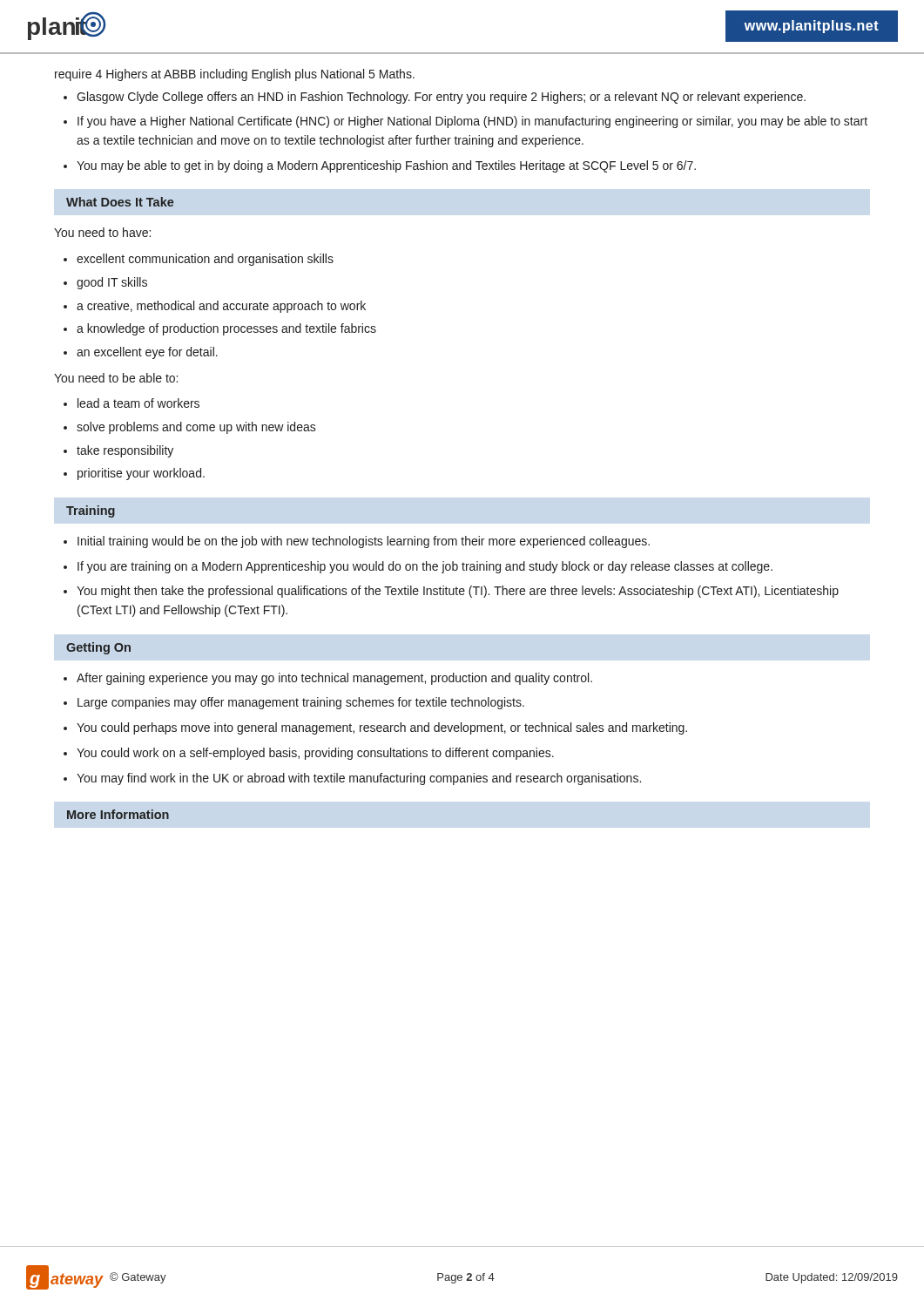The image size is (924, 1307).
Task: Find the list item that says "prioritise your workload."
Action: (x=141, y=473)
